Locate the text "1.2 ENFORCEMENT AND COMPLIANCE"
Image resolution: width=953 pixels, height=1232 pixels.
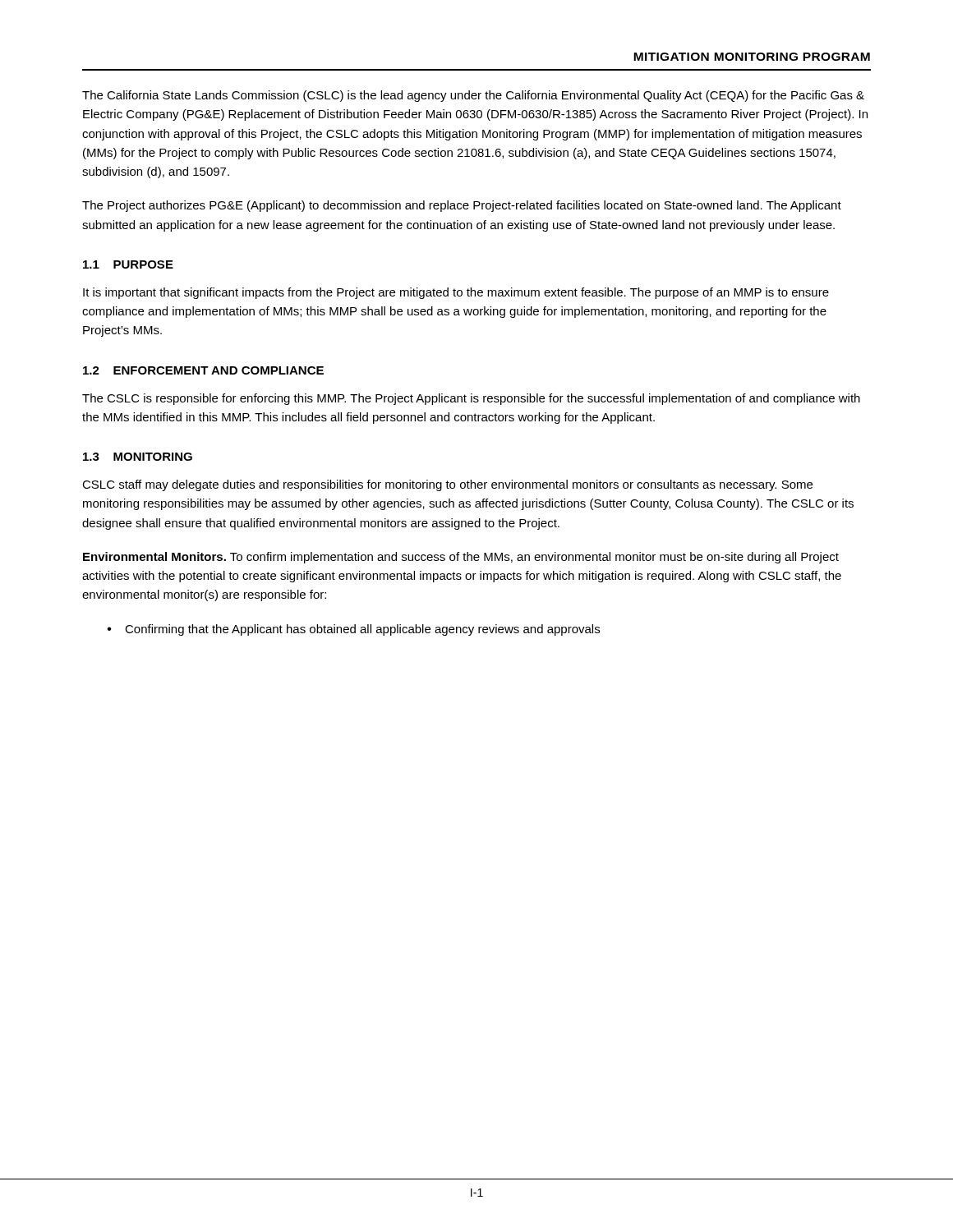point(203,370)
